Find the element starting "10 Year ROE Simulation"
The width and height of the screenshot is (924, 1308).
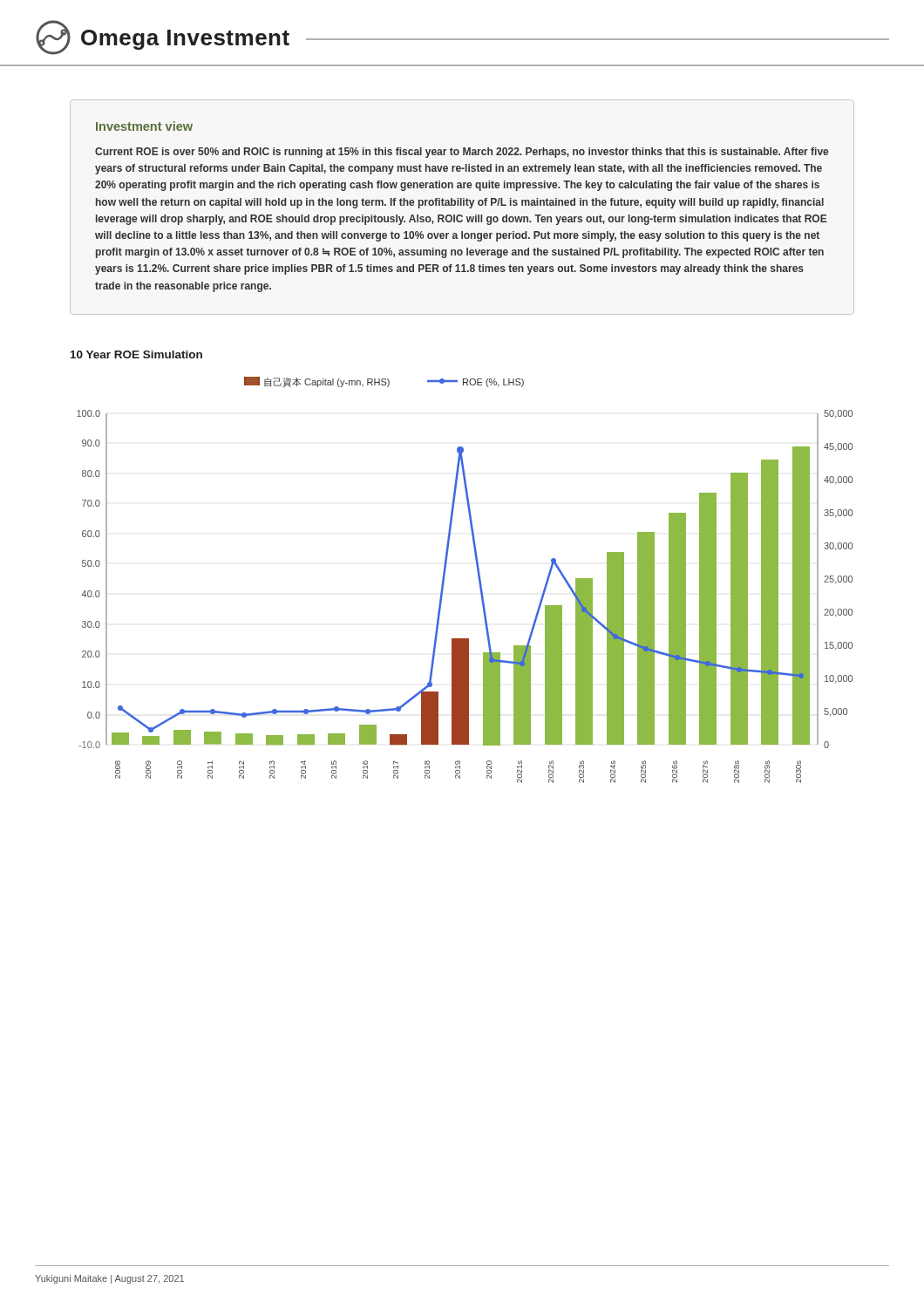[x=136, y=354]
